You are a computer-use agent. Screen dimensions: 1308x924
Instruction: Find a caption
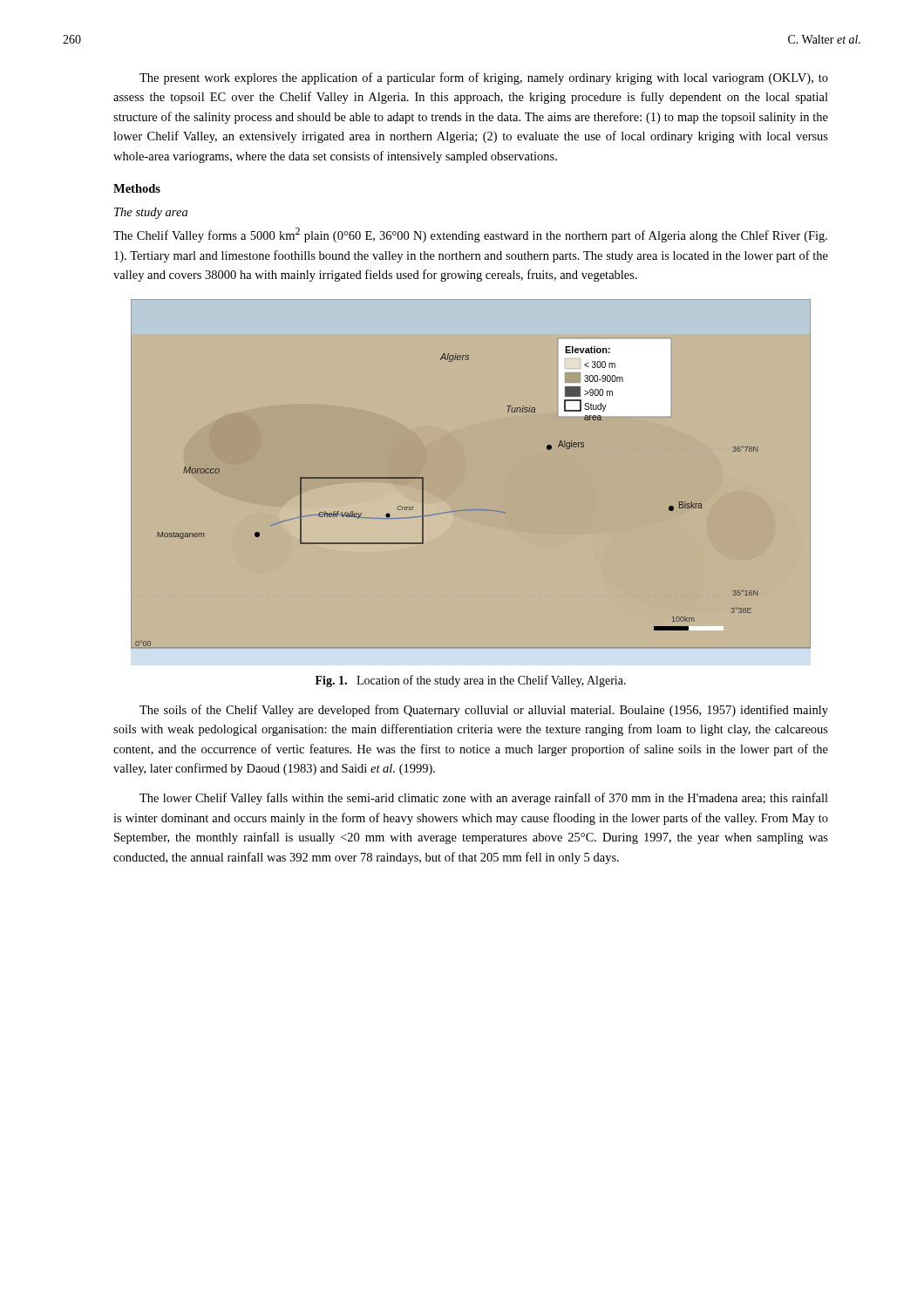tap(471, 680)
